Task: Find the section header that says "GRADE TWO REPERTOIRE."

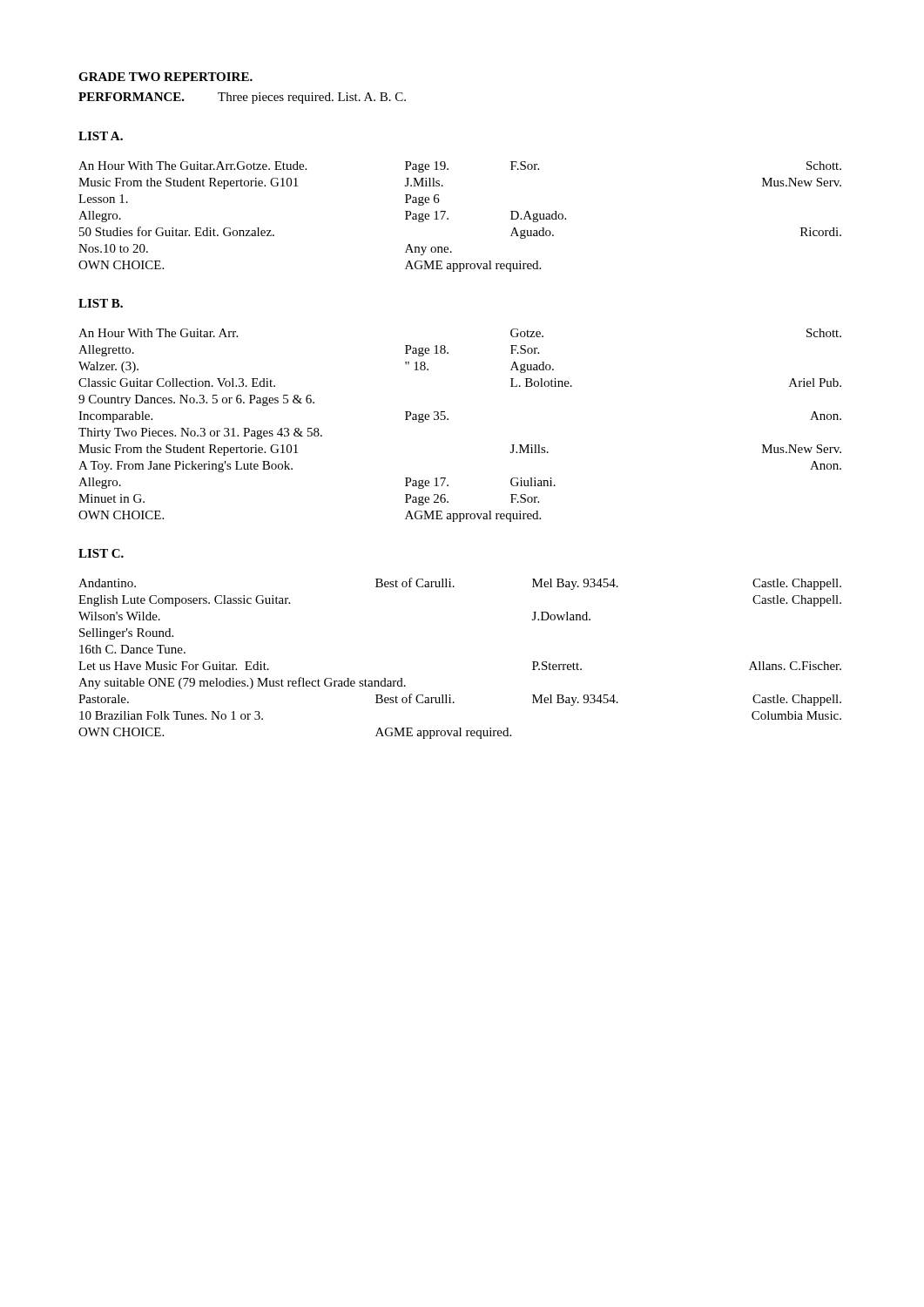Action: (166, 77)
